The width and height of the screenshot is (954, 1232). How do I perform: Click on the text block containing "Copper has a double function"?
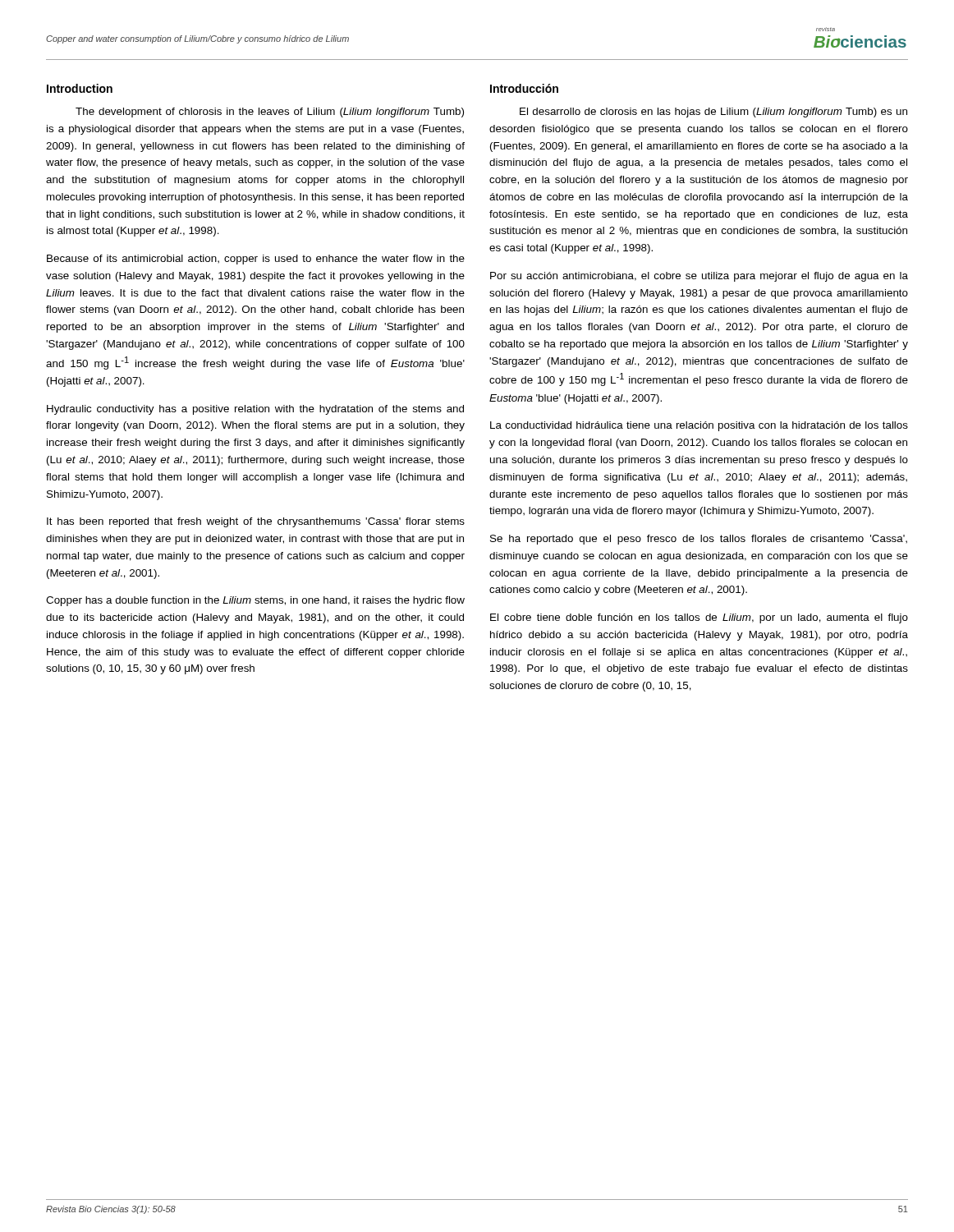pos(255,634)
